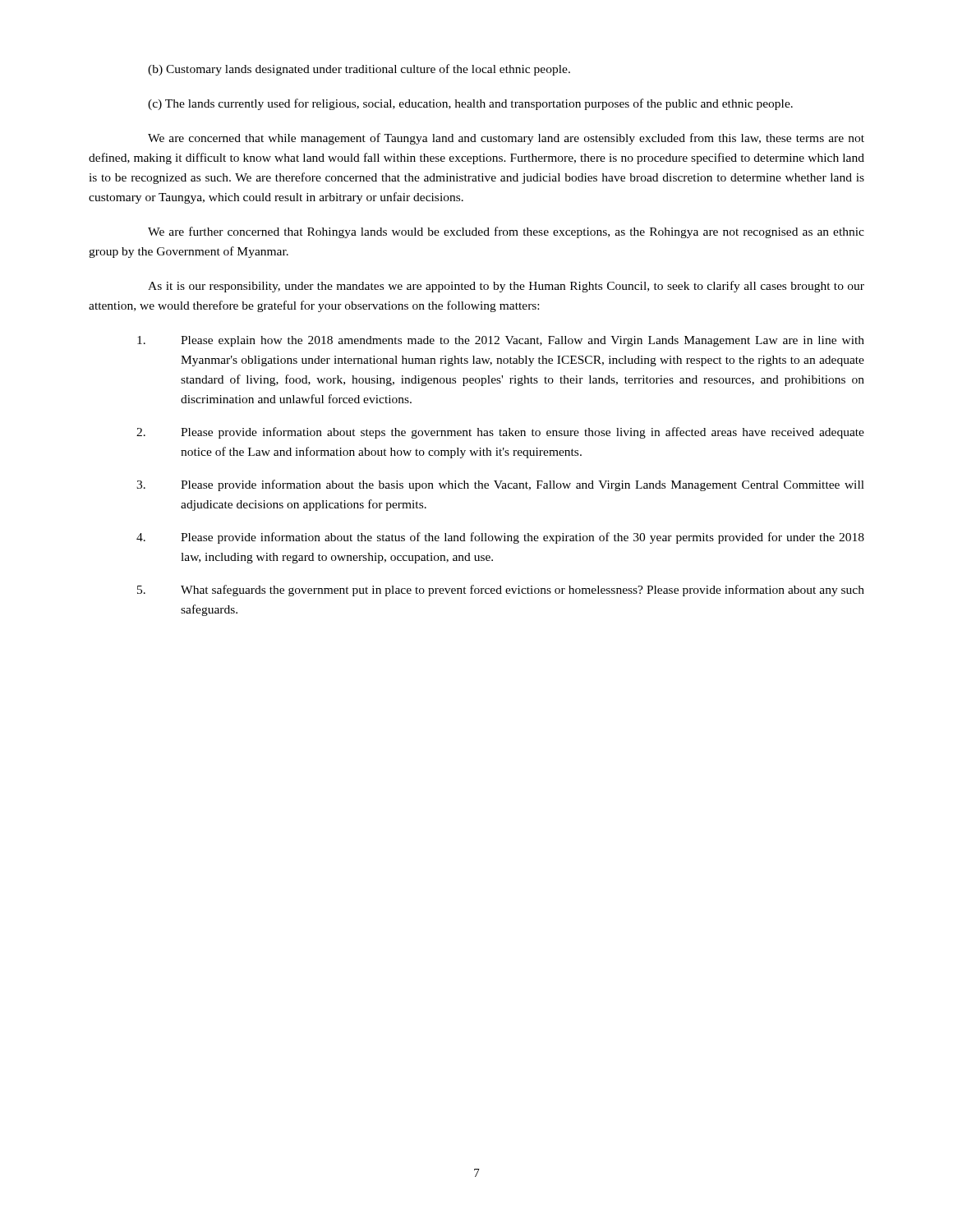Navigate to the text block starting "(b) Customary lands designated"
This screenshot has width=953, height=1232.
coord(359,69)
